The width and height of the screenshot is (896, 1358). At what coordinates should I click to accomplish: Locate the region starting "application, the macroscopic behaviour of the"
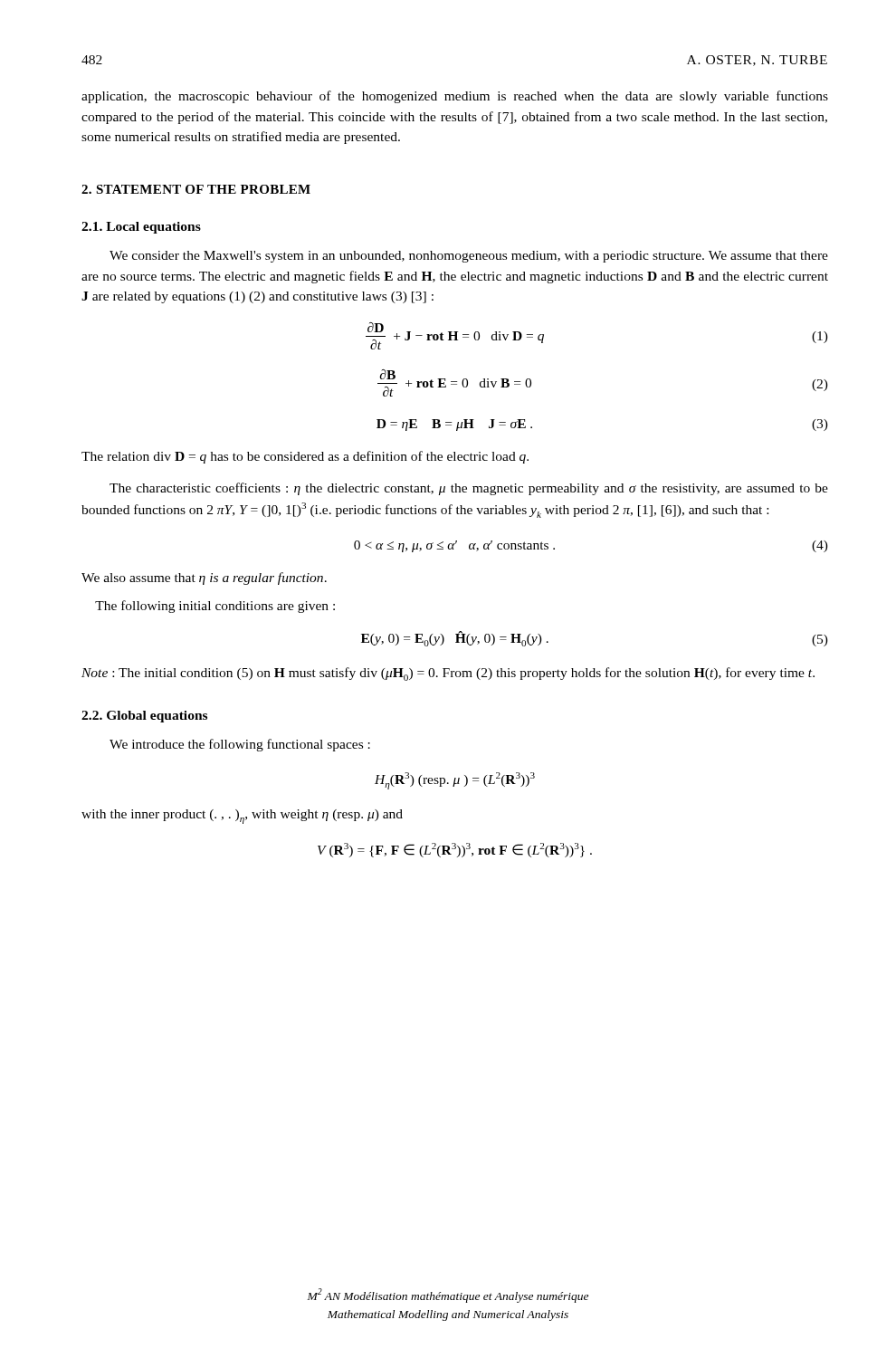455,116
